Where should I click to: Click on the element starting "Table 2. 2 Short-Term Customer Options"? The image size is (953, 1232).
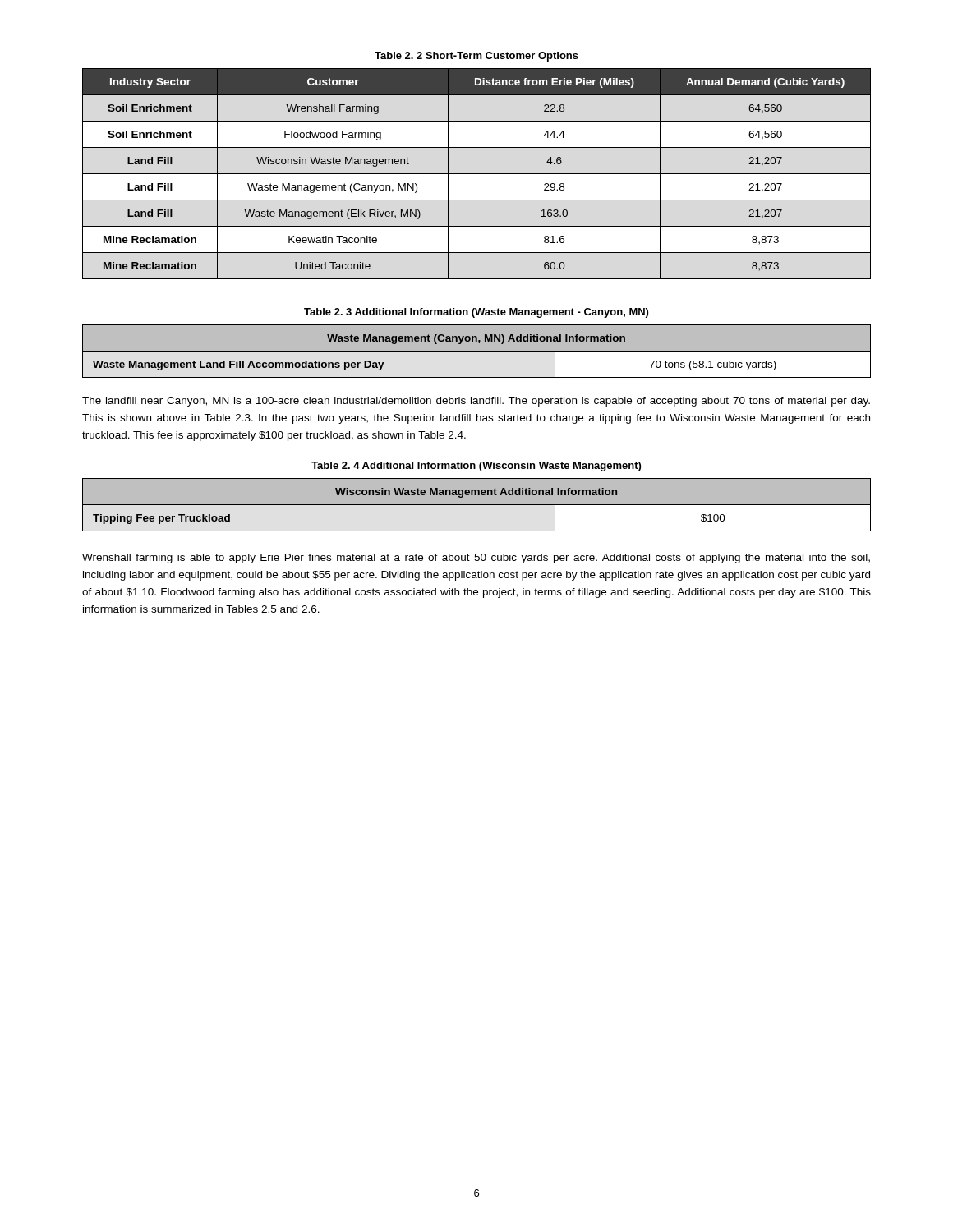(476, 55)
